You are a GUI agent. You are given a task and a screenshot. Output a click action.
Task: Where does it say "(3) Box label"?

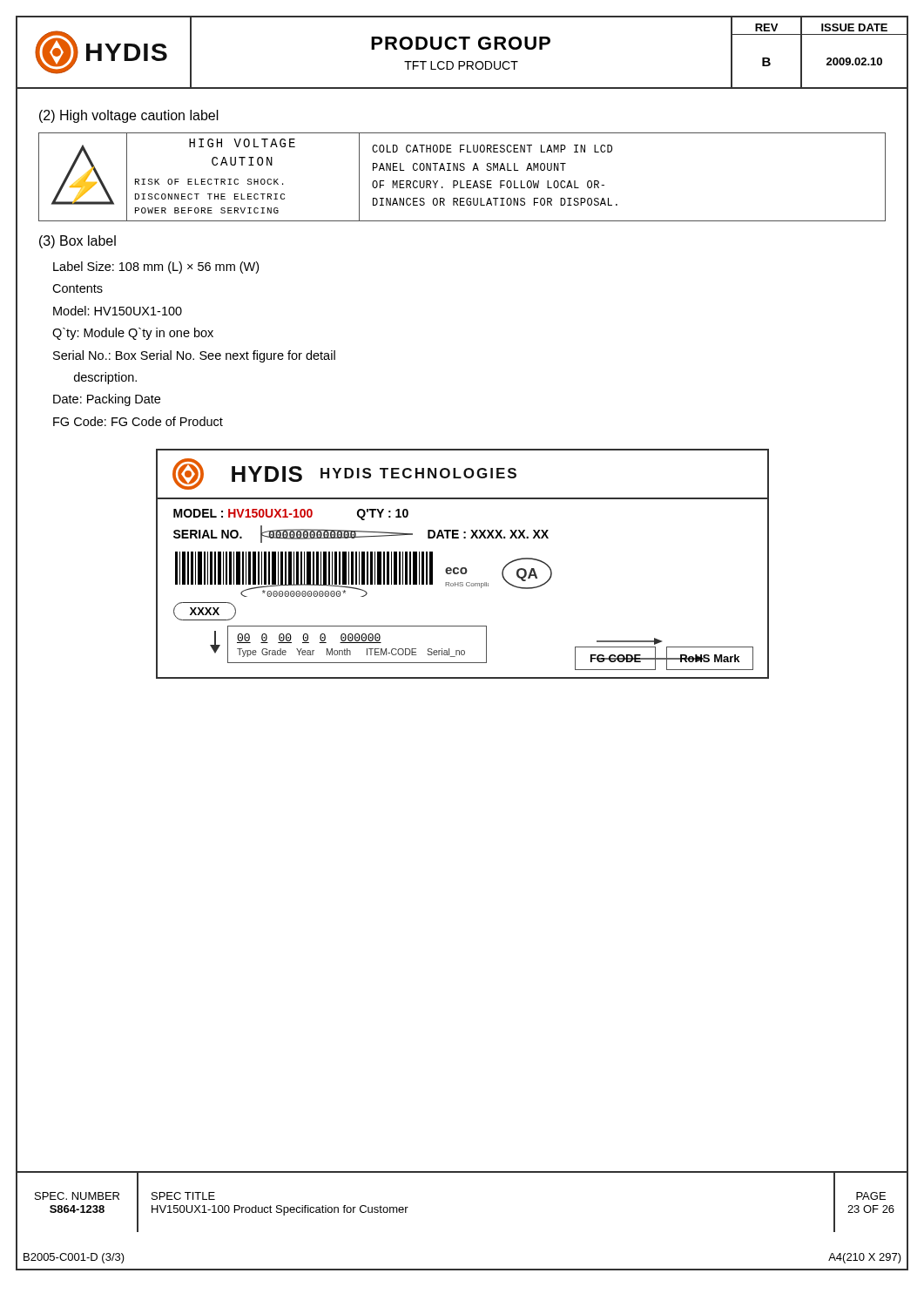click(77, 241)
